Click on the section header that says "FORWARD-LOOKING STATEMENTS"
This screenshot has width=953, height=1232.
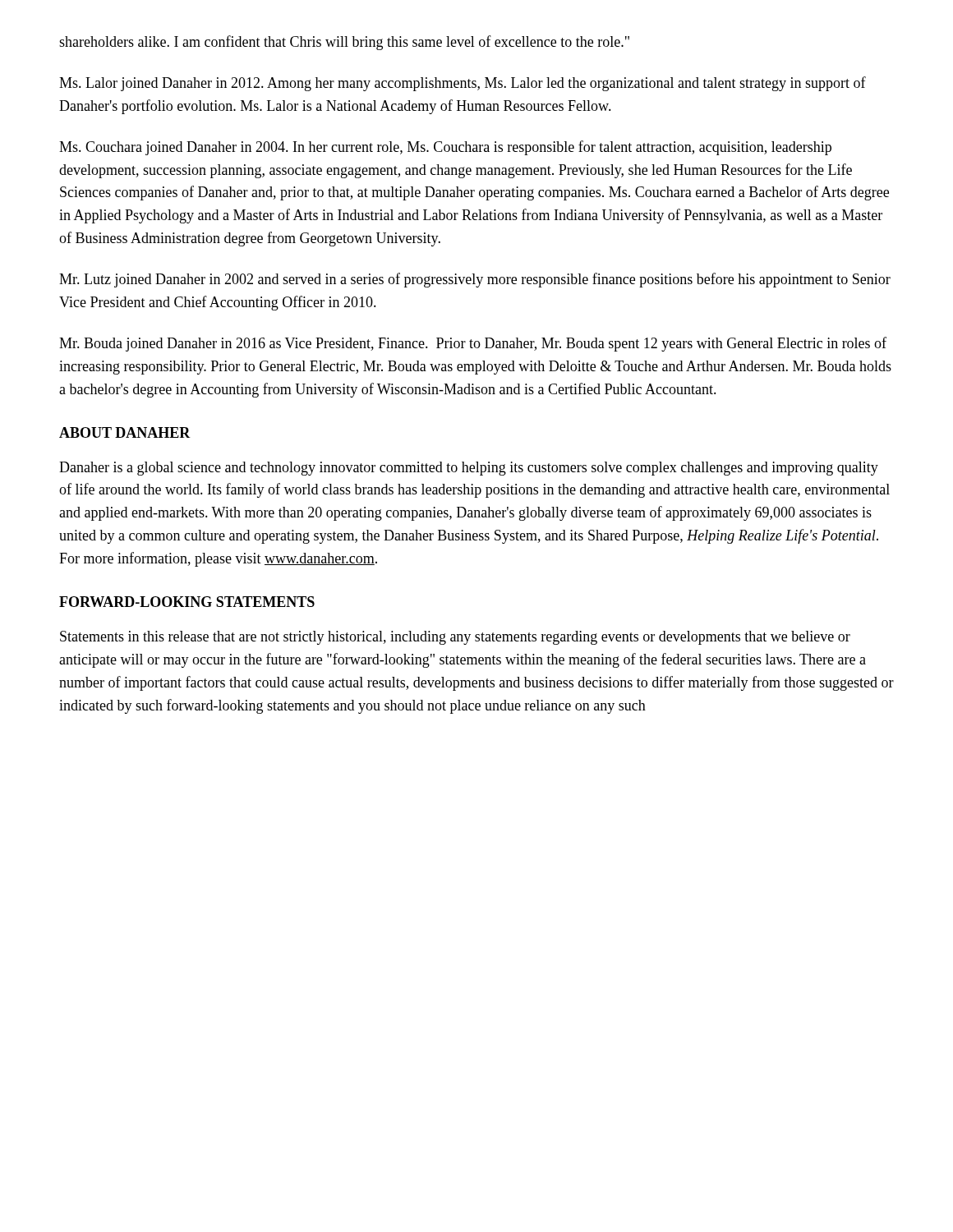(x=187, y=602)
